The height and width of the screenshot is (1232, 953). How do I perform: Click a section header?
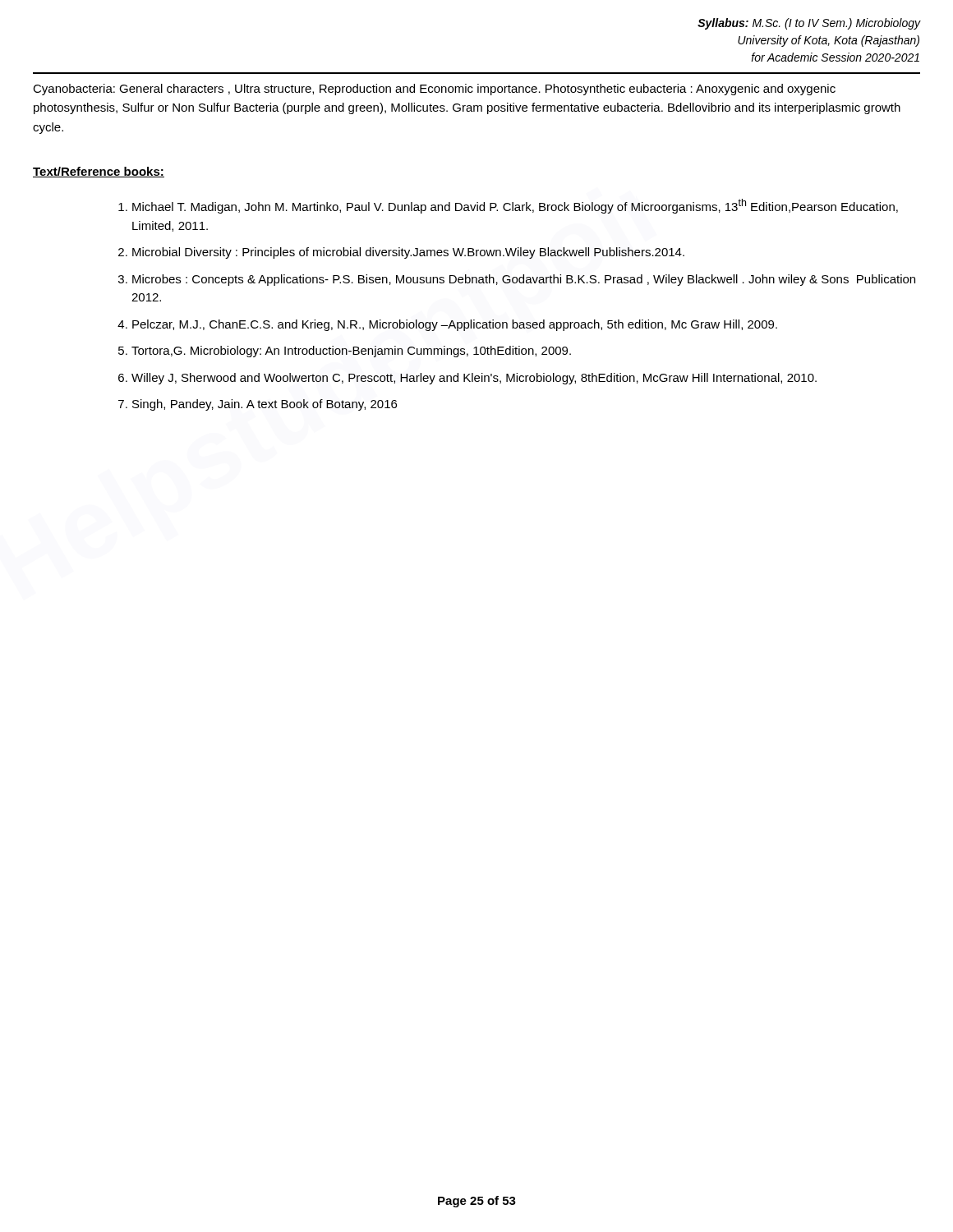pyautogui.click(x=98, y=171)
